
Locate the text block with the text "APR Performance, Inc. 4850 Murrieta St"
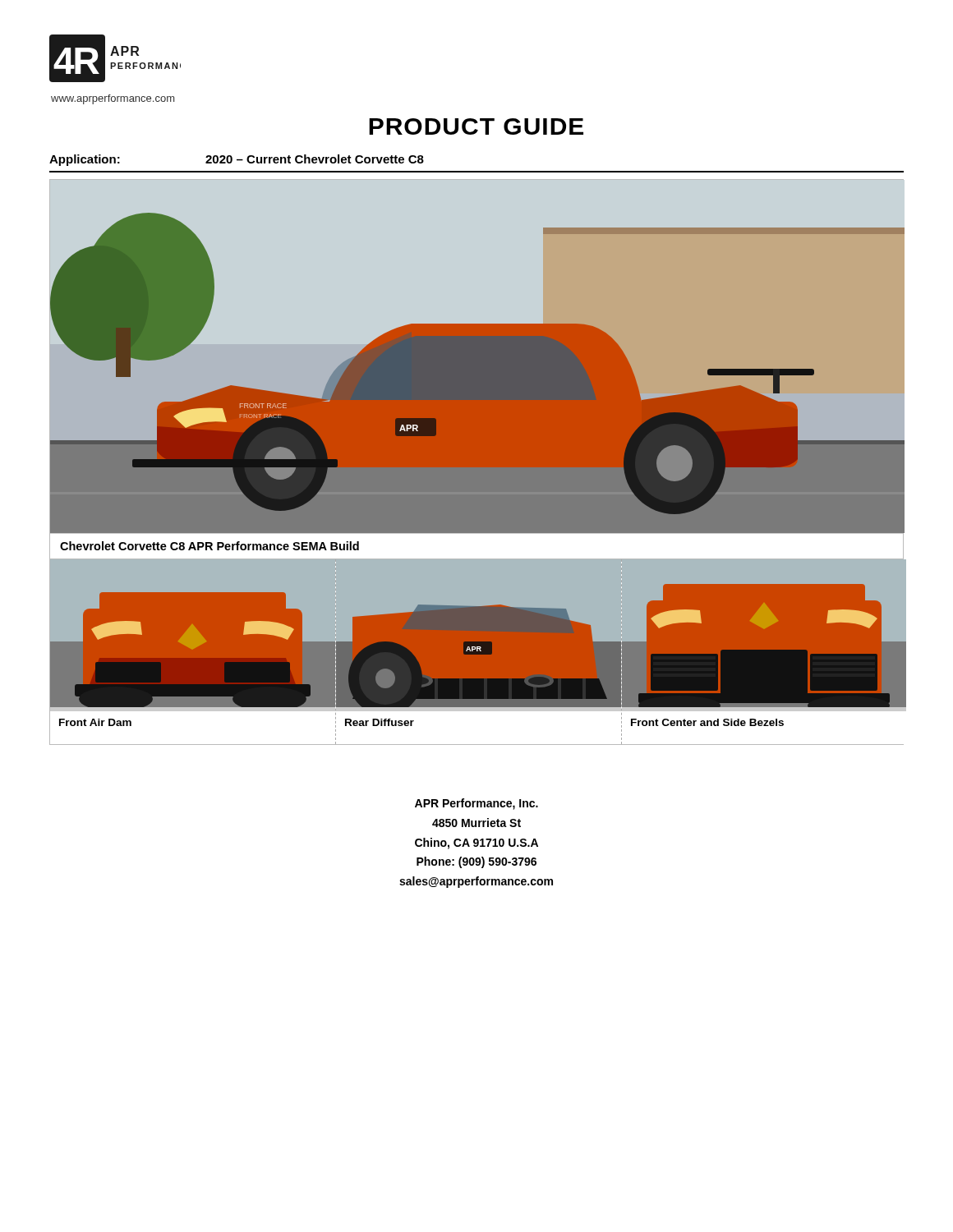[476, 842]
